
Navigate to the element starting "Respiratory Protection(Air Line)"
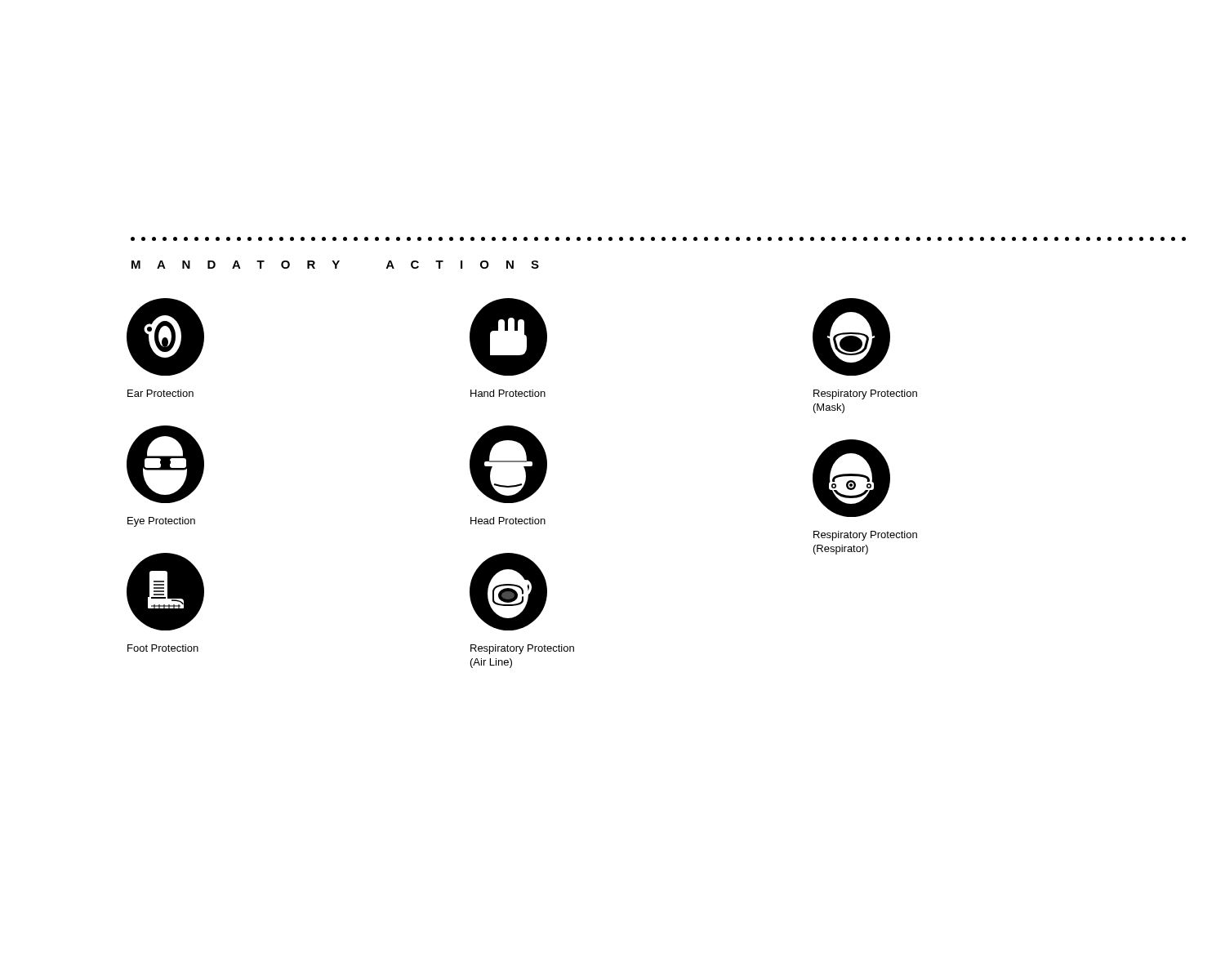(x=522, y=655)
